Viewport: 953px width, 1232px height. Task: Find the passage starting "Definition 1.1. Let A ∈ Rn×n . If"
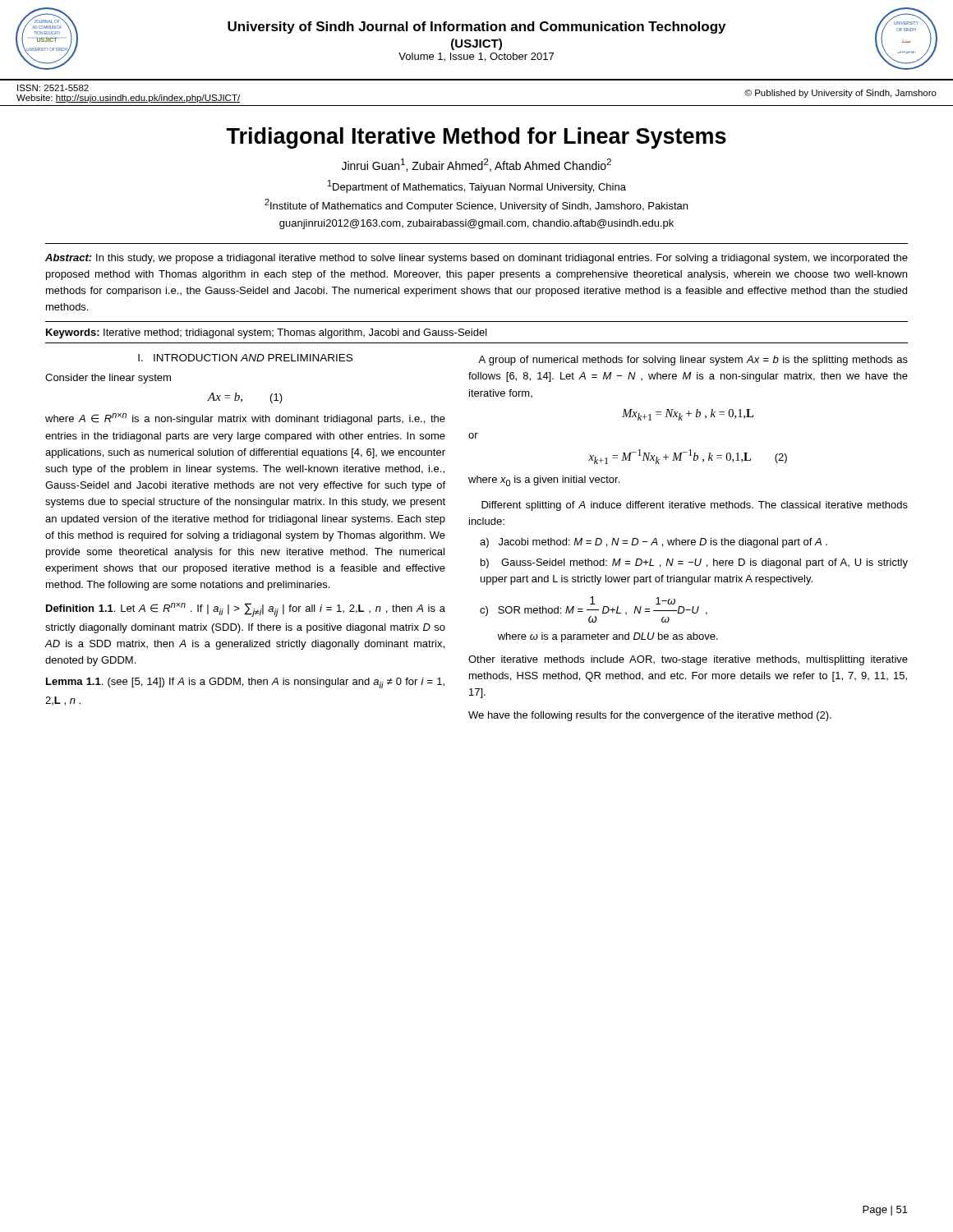245,633
